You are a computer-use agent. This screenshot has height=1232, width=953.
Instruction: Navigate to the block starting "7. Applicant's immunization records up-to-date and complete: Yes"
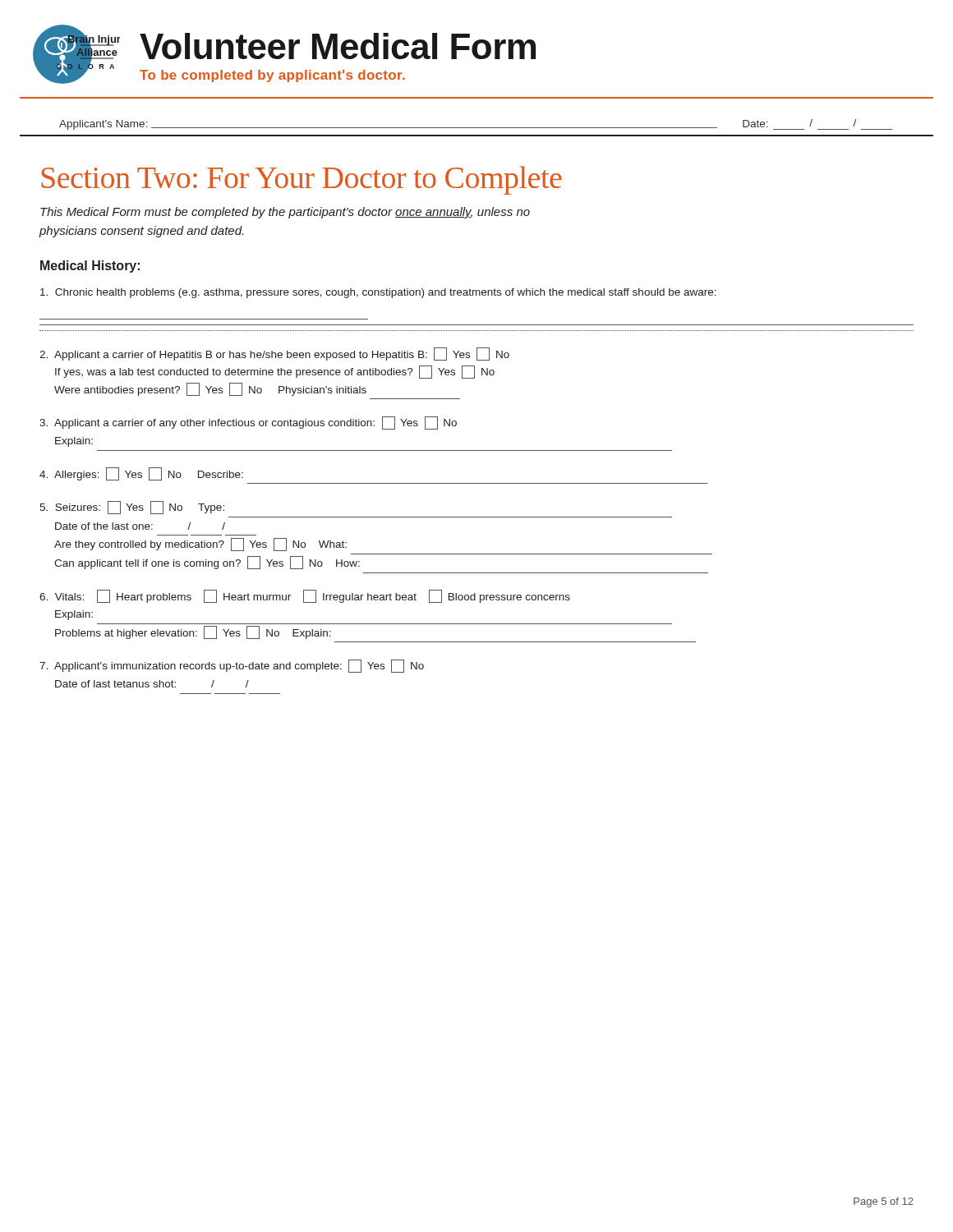click(x=232, y=675)
